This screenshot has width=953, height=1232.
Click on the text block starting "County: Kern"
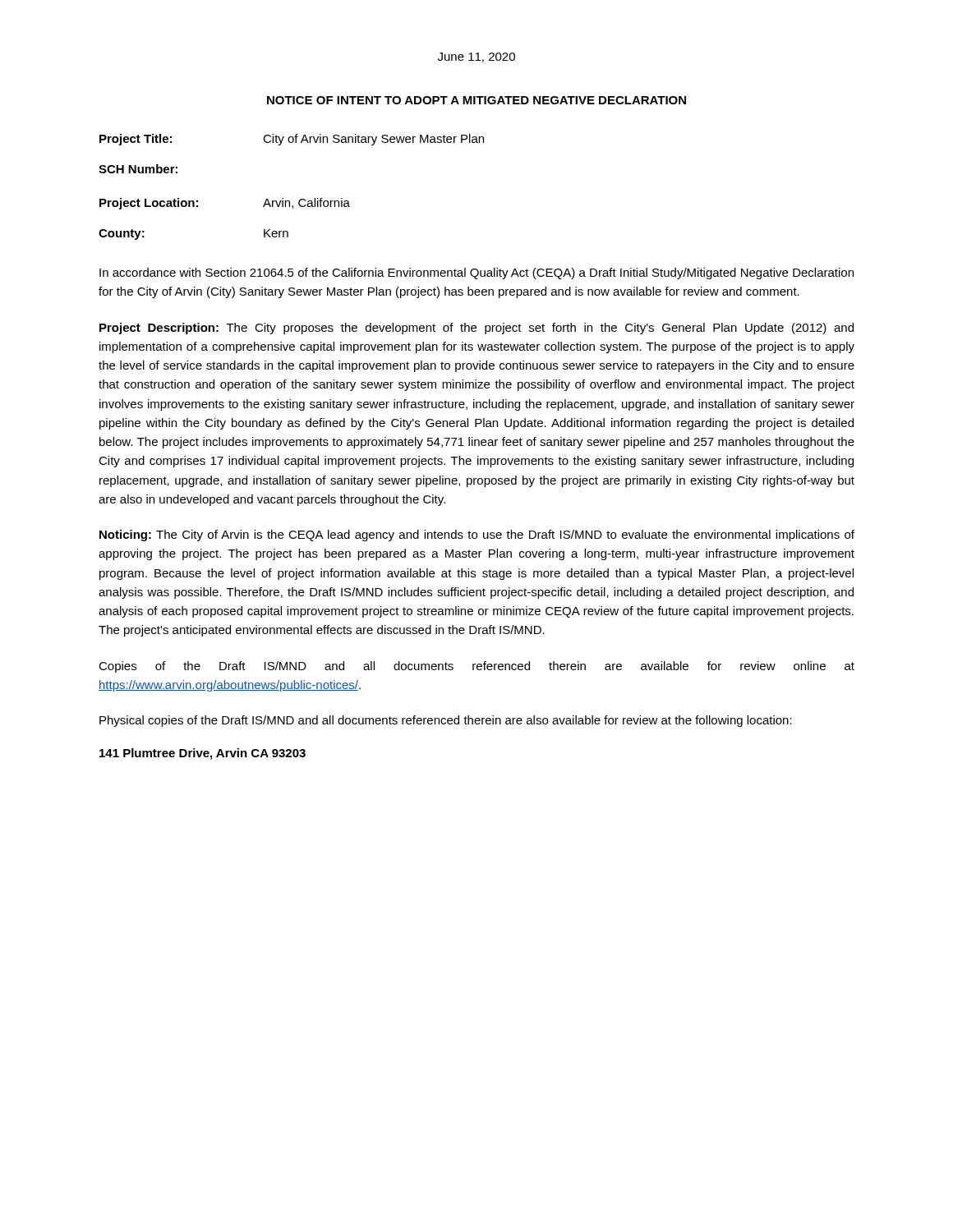117,234
